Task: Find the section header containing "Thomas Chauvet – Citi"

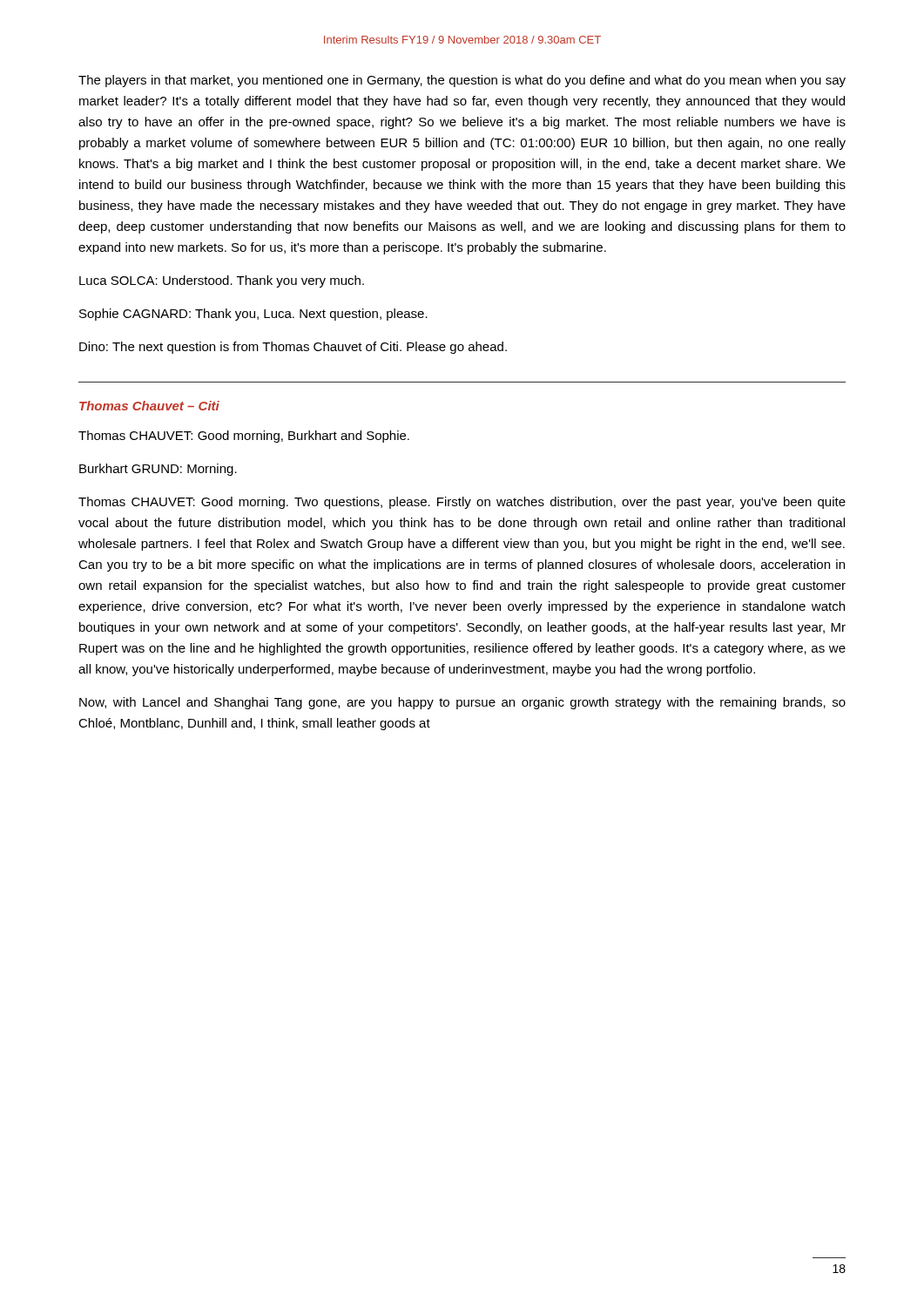Action: click(149, 406)
